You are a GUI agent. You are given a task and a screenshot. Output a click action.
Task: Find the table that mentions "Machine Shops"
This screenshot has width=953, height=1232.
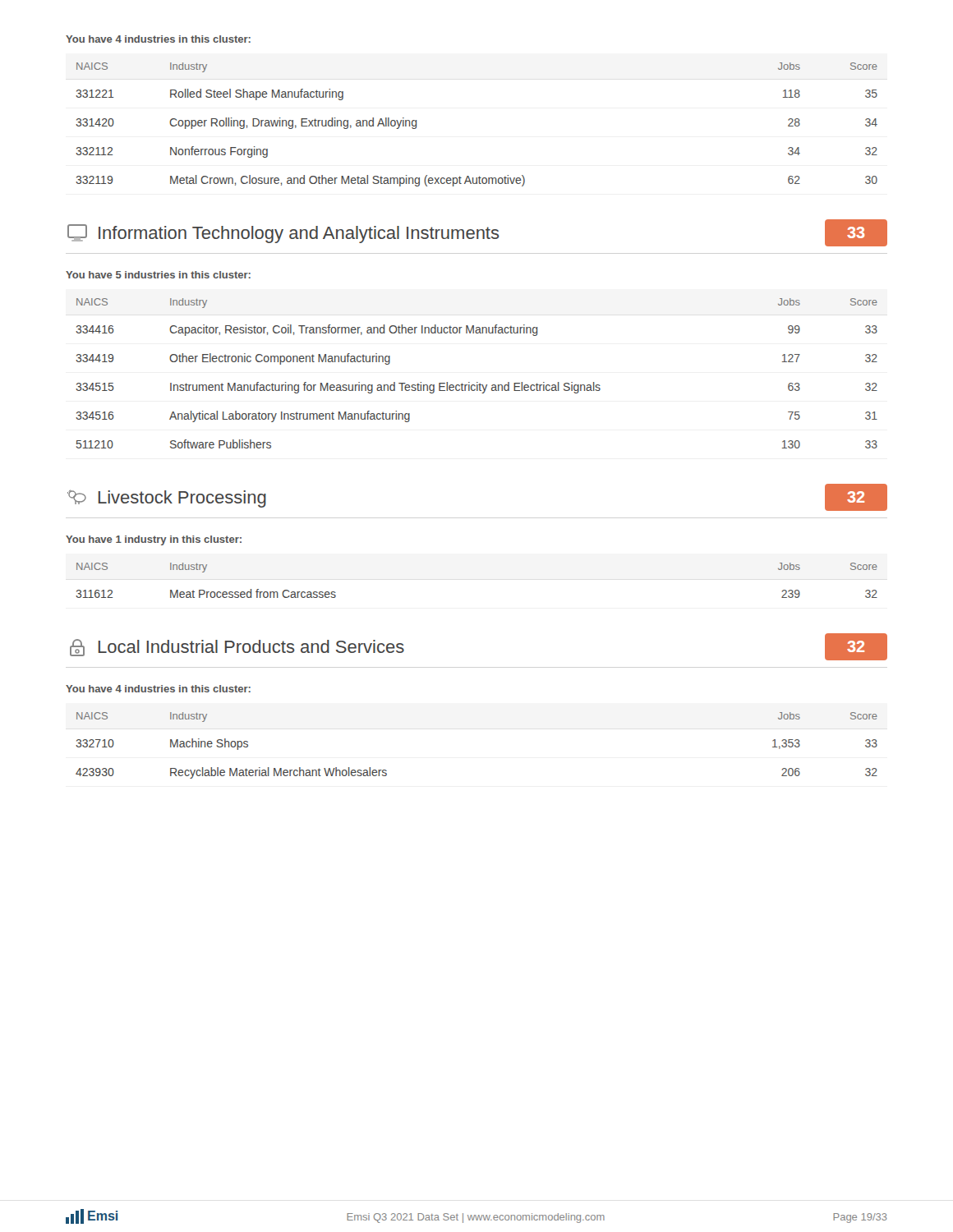[476, 745]
